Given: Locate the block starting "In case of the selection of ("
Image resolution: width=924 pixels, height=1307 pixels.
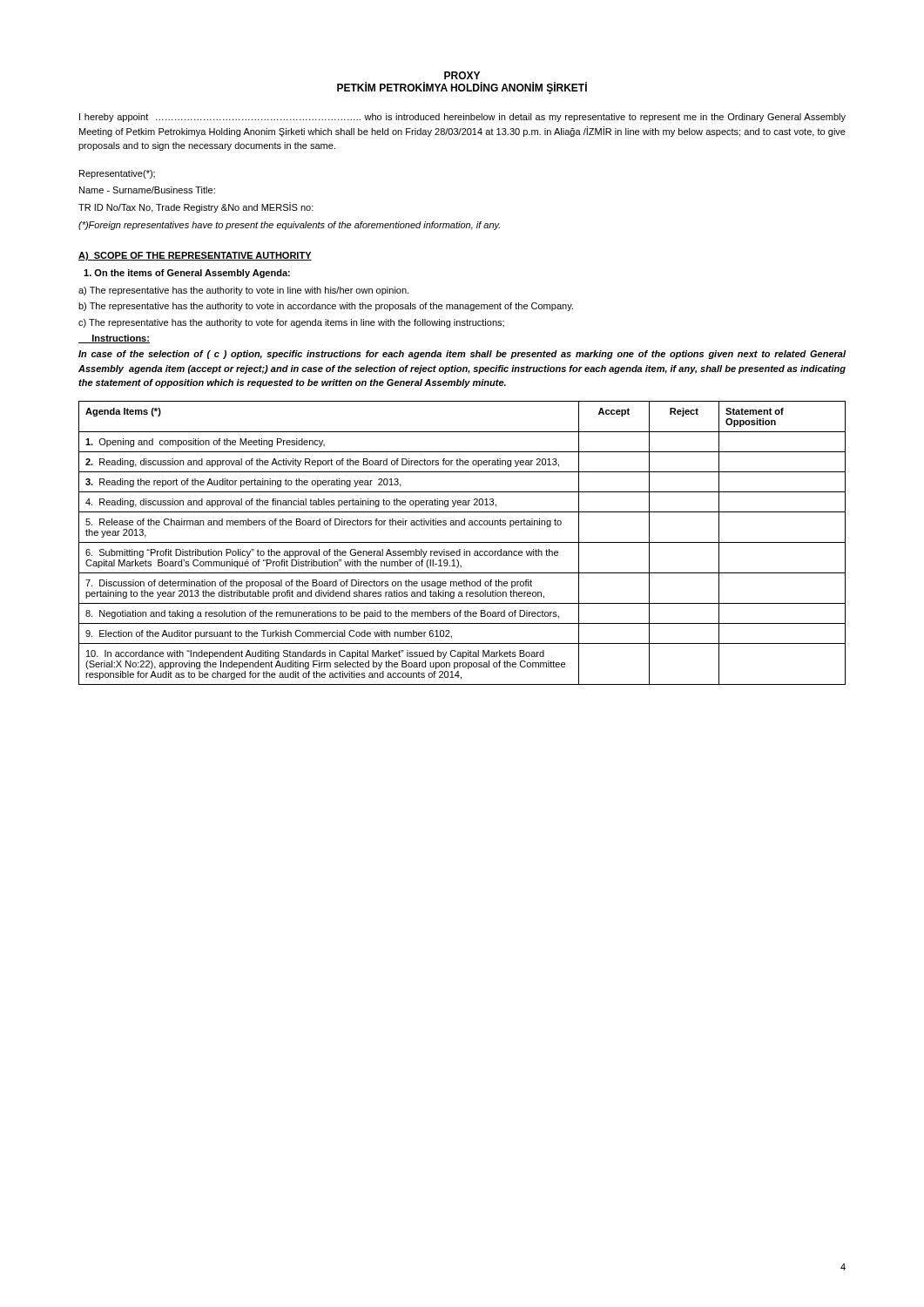Looking at the screenshot, I should (x=462, y=368).
